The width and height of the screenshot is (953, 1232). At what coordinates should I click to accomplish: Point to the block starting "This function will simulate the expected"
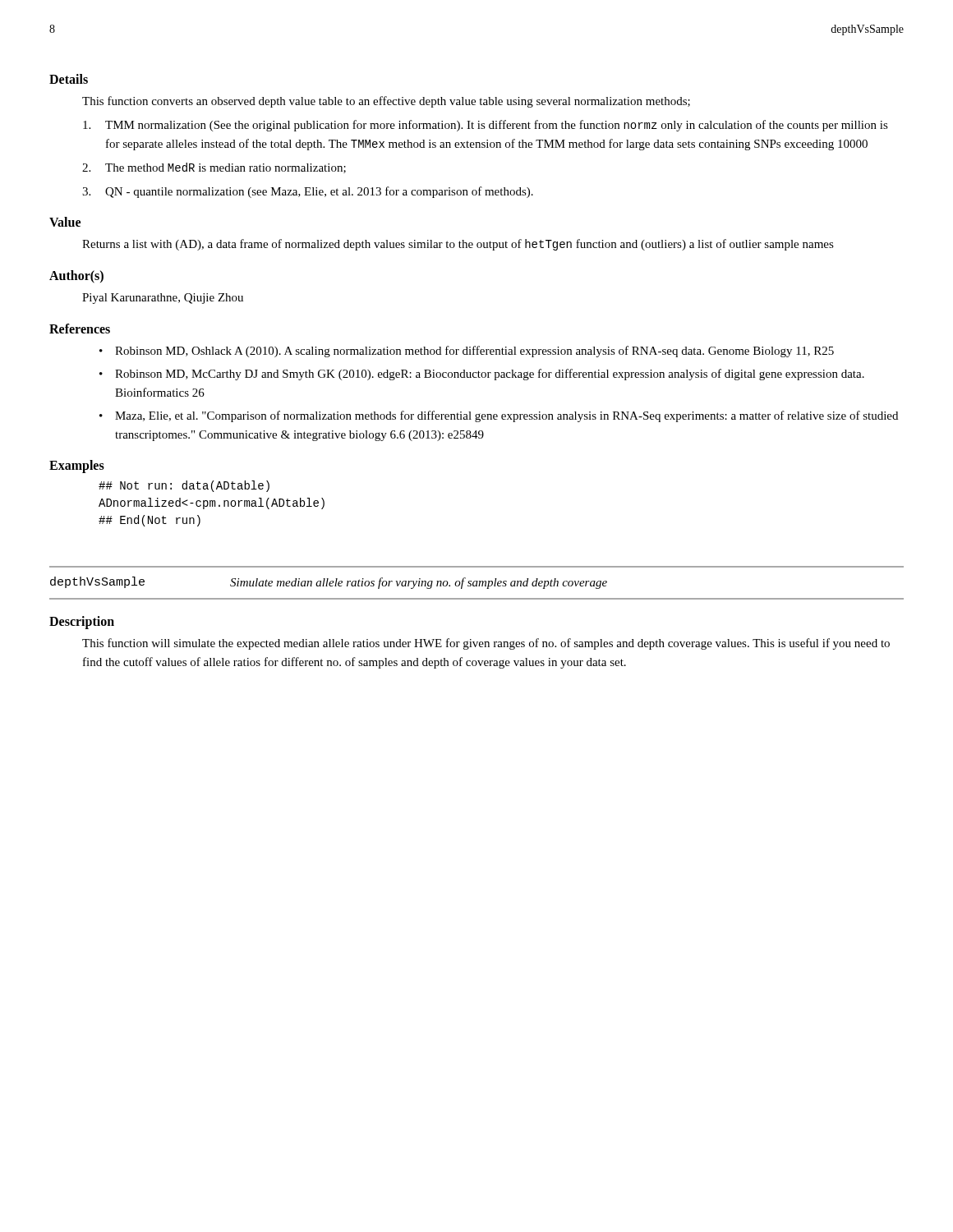[486, 652]
